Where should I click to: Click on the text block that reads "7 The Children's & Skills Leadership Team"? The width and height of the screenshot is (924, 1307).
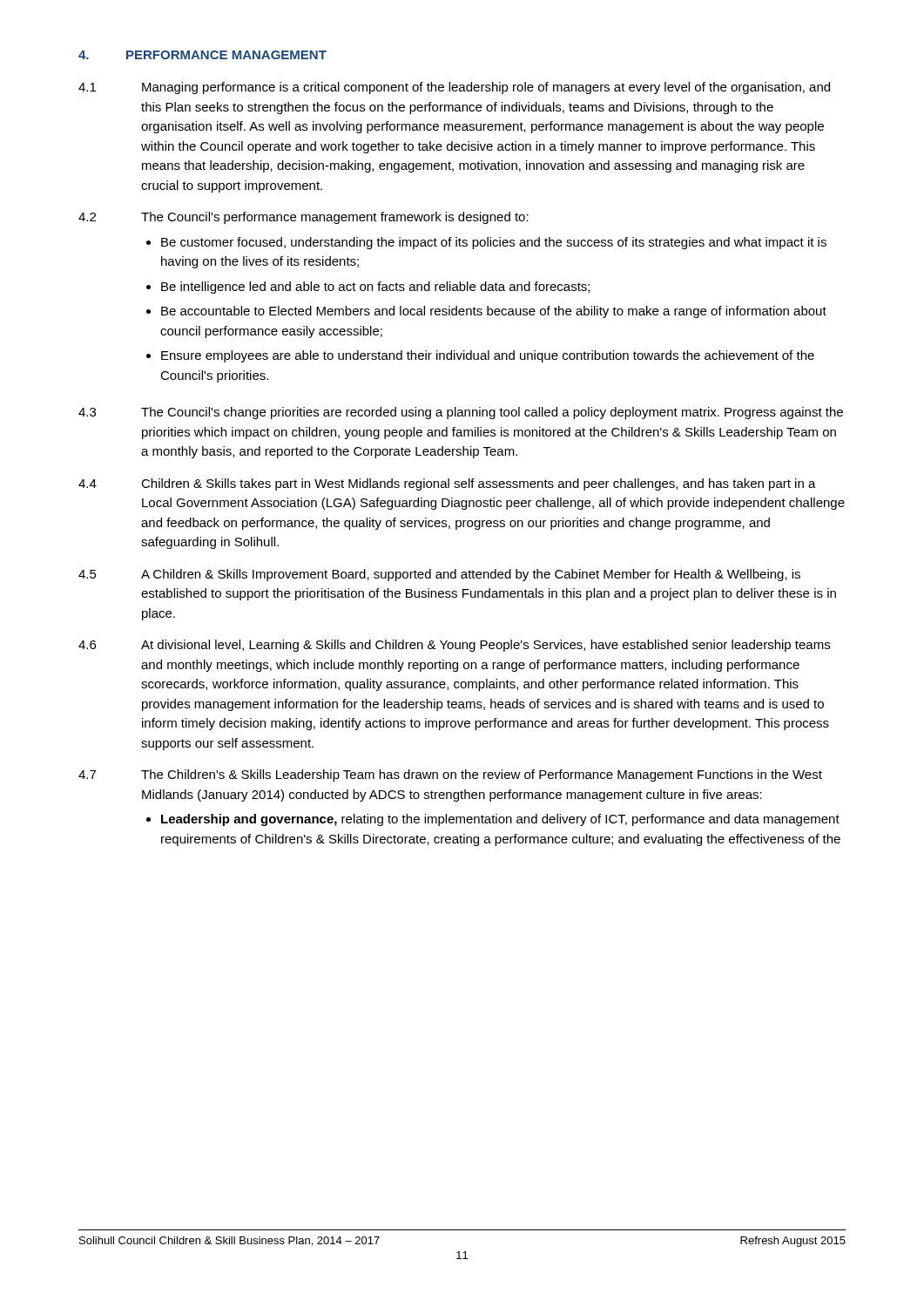(462, 809)
